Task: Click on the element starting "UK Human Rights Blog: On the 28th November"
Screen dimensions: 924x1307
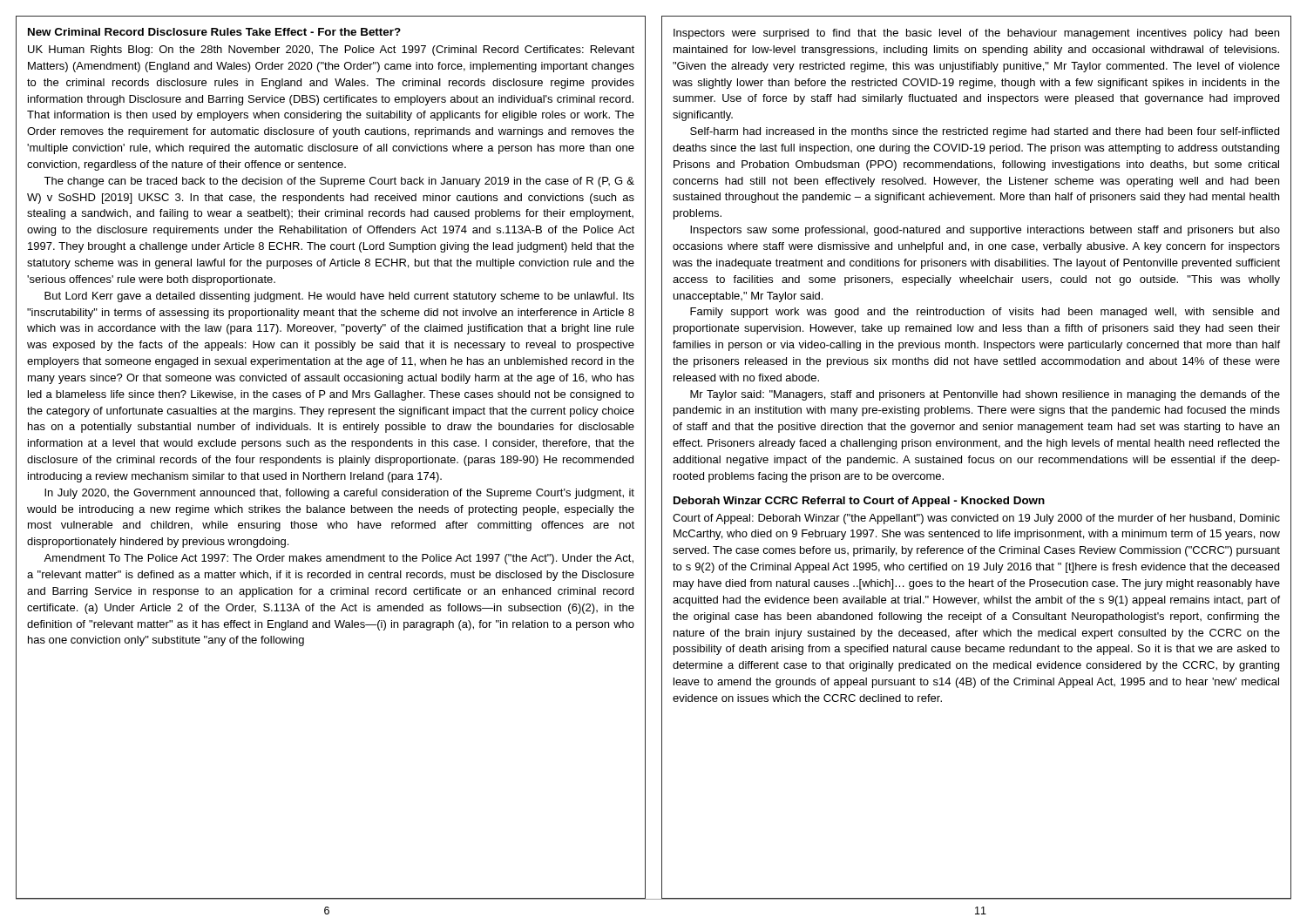Action: pyautogui.click(x=331, y=345)
